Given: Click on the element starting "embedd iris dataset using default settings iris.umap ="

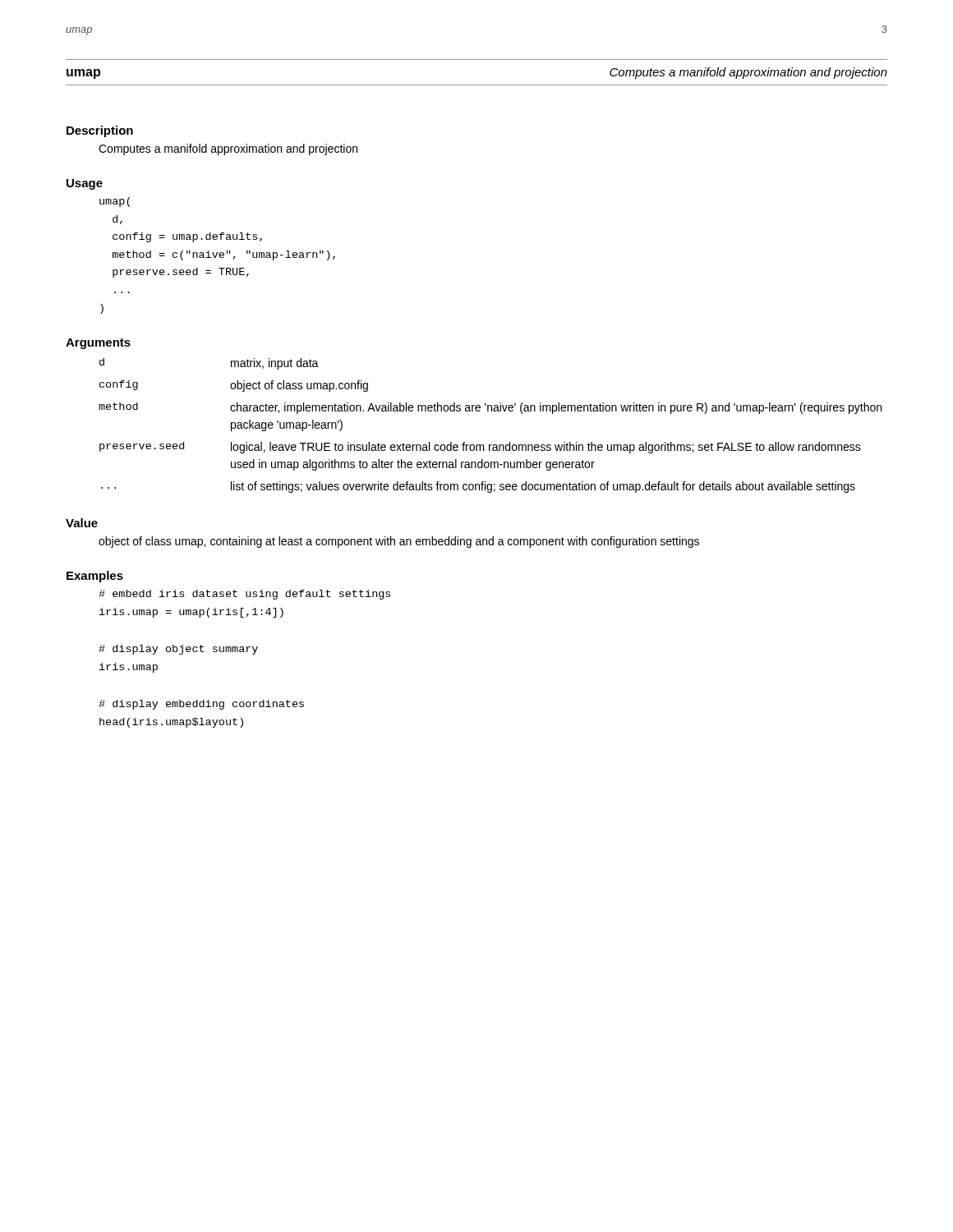Looking at the screenshot, I should pos(245,658).
